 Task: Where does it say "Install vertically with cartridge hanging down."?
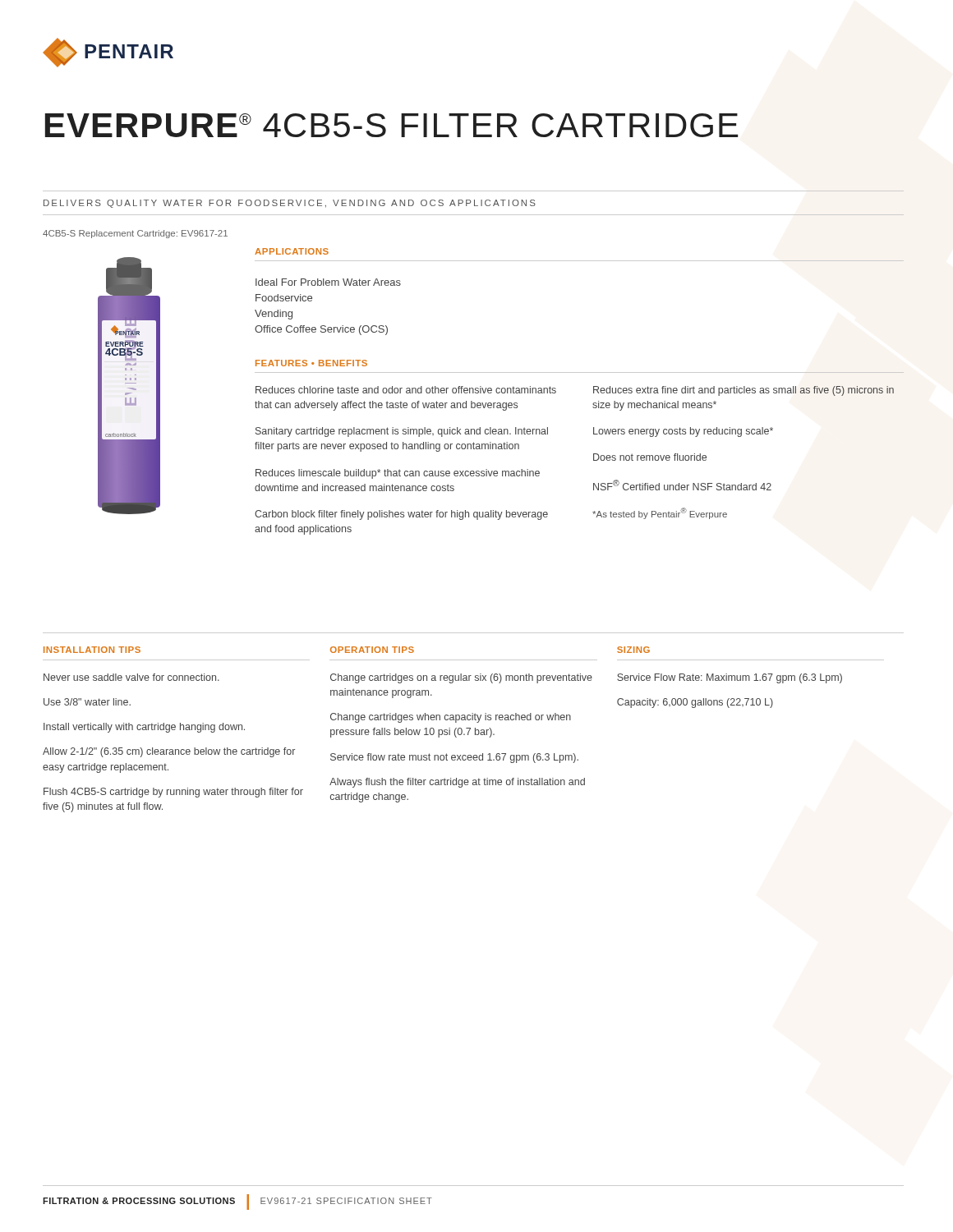point(144,727)
